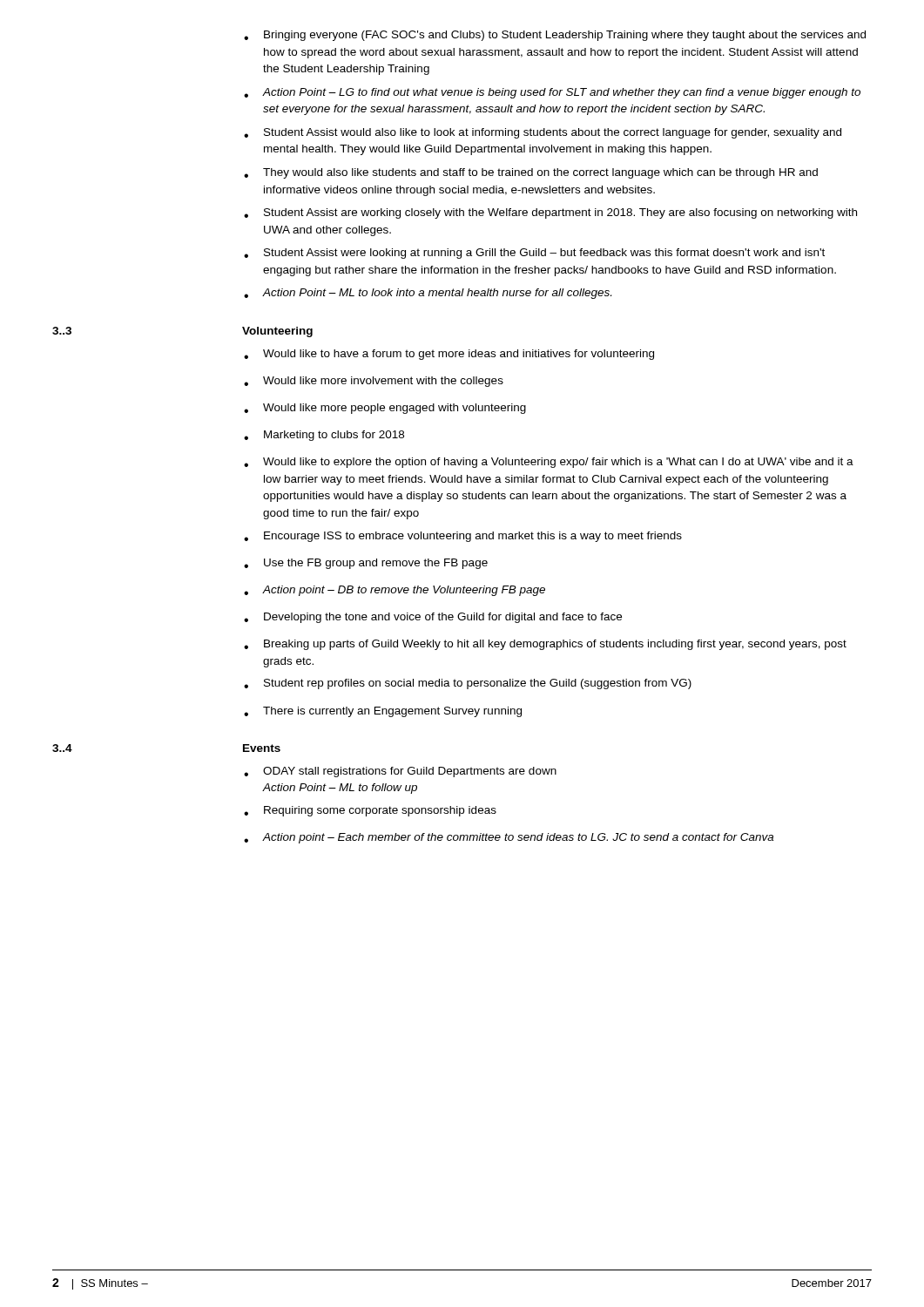Click on the list item that reads "• They would also like students"
The height and width of the screenshot is (1307, 924).
pyautogui.click(x=558, y=181)
